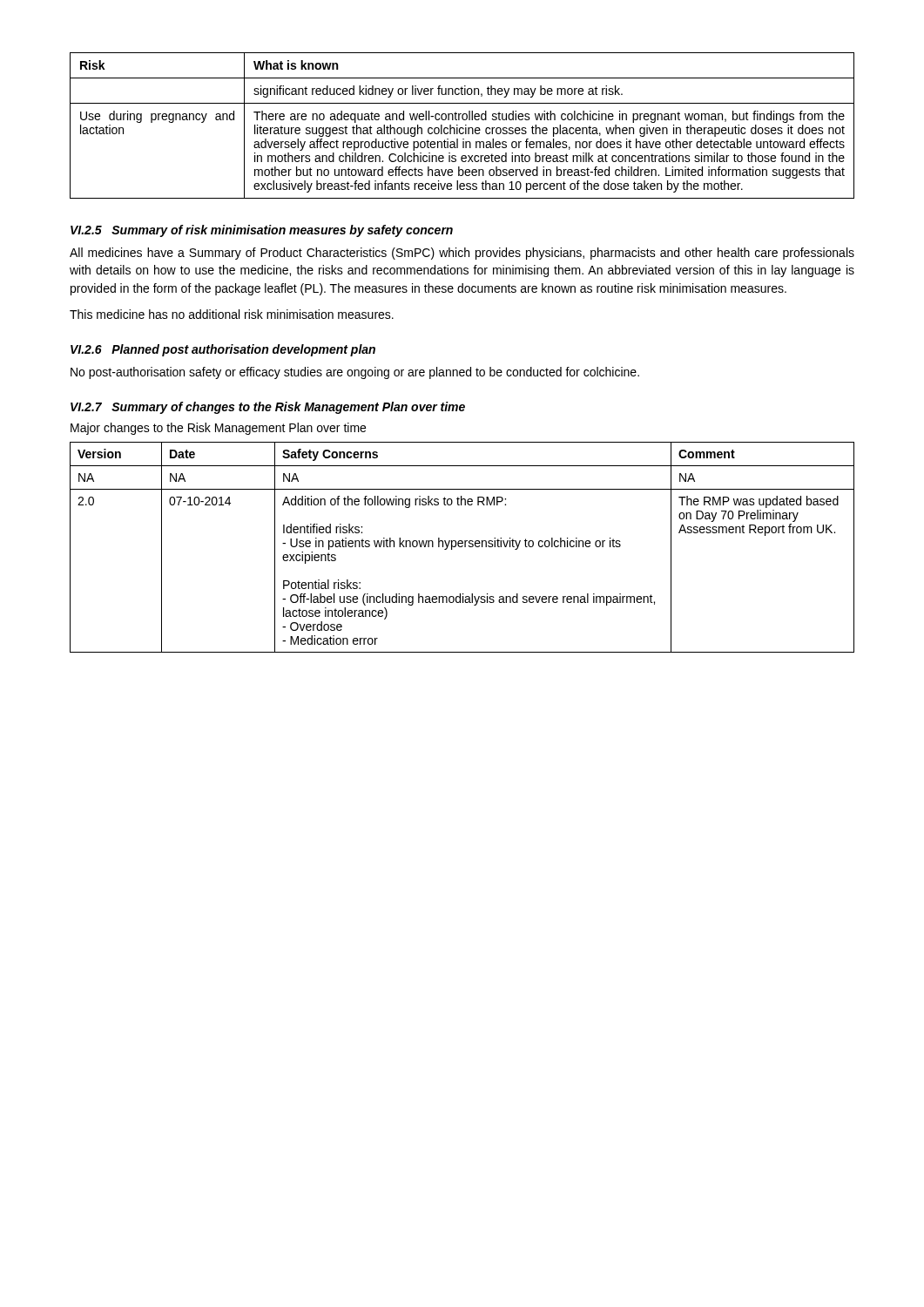Click on the caption that reads "Major changes to the Risk Management Plan"
Image resolution: width=924 pixels, height=1307 pixels.
[218, 428]
